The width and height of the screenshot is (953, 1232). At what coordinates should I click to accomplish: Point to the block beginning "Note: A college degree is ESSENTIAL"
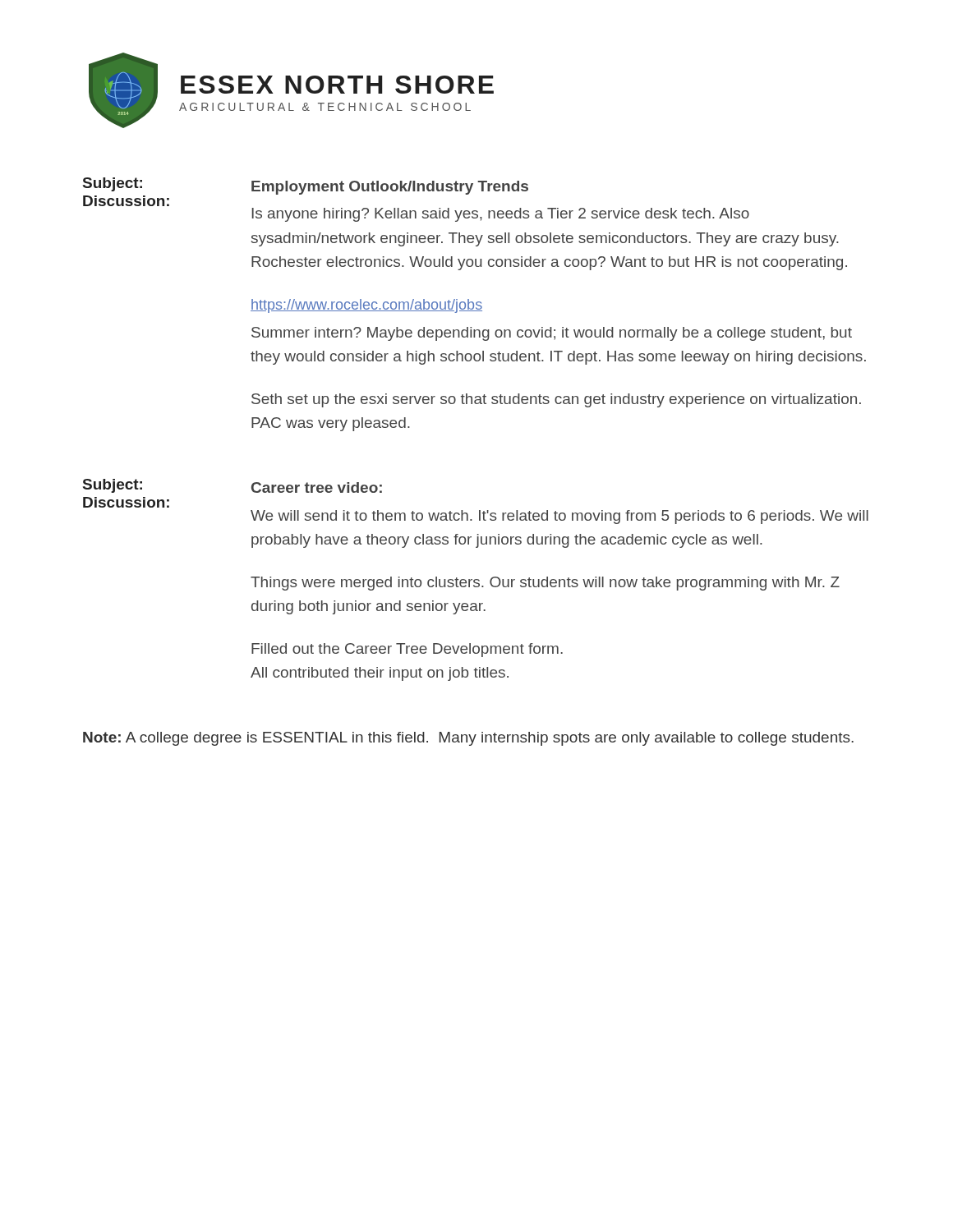pos(468,737)
